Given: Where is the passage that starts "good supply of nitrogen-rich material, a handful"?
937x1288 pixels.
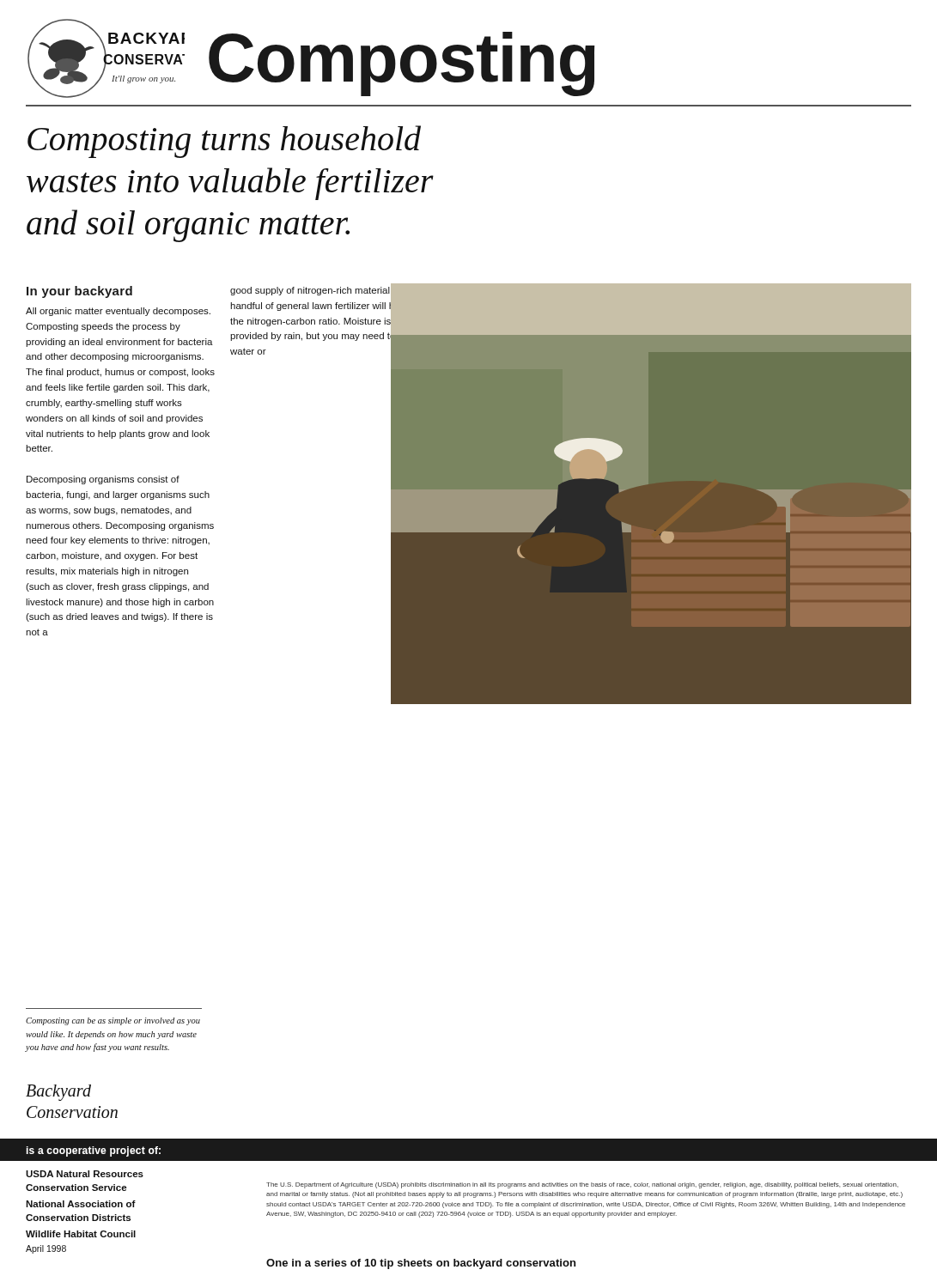Looking at the screenshot, I should (319, 321).
